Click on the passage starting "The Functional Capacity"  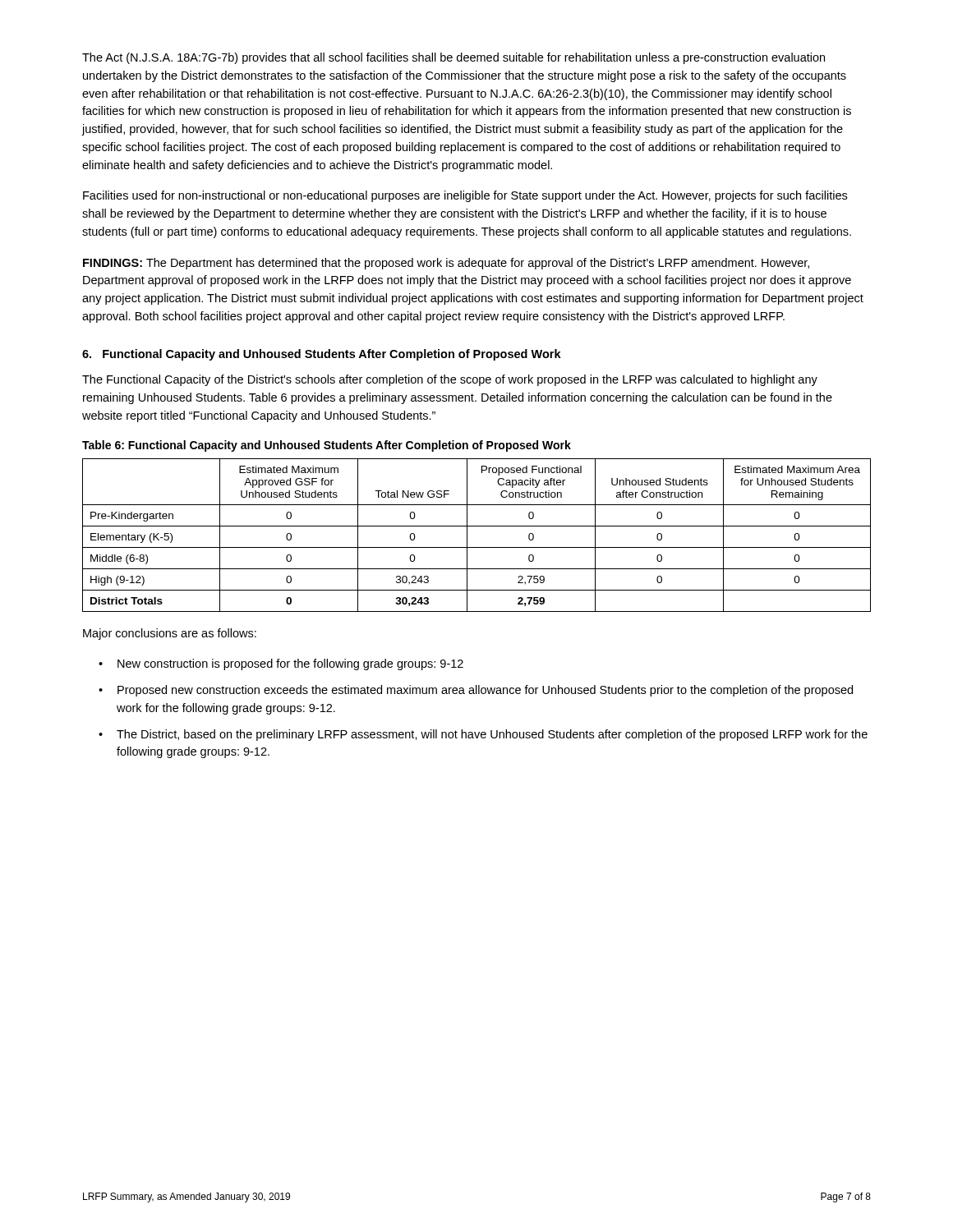coord(457,398)
